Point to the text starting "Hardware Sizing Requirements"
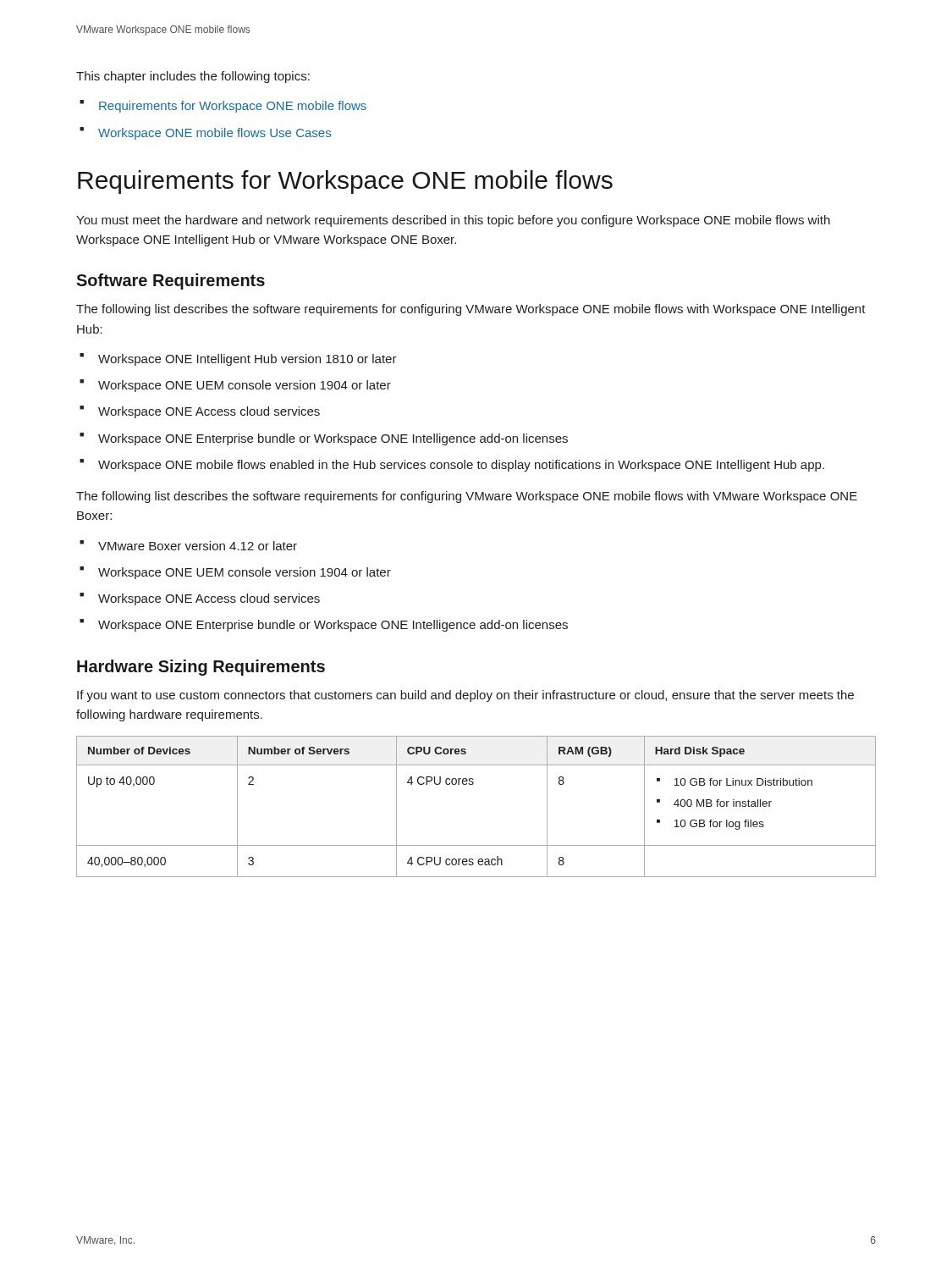This screenshot has width=952, height=1270. point(201,668)
